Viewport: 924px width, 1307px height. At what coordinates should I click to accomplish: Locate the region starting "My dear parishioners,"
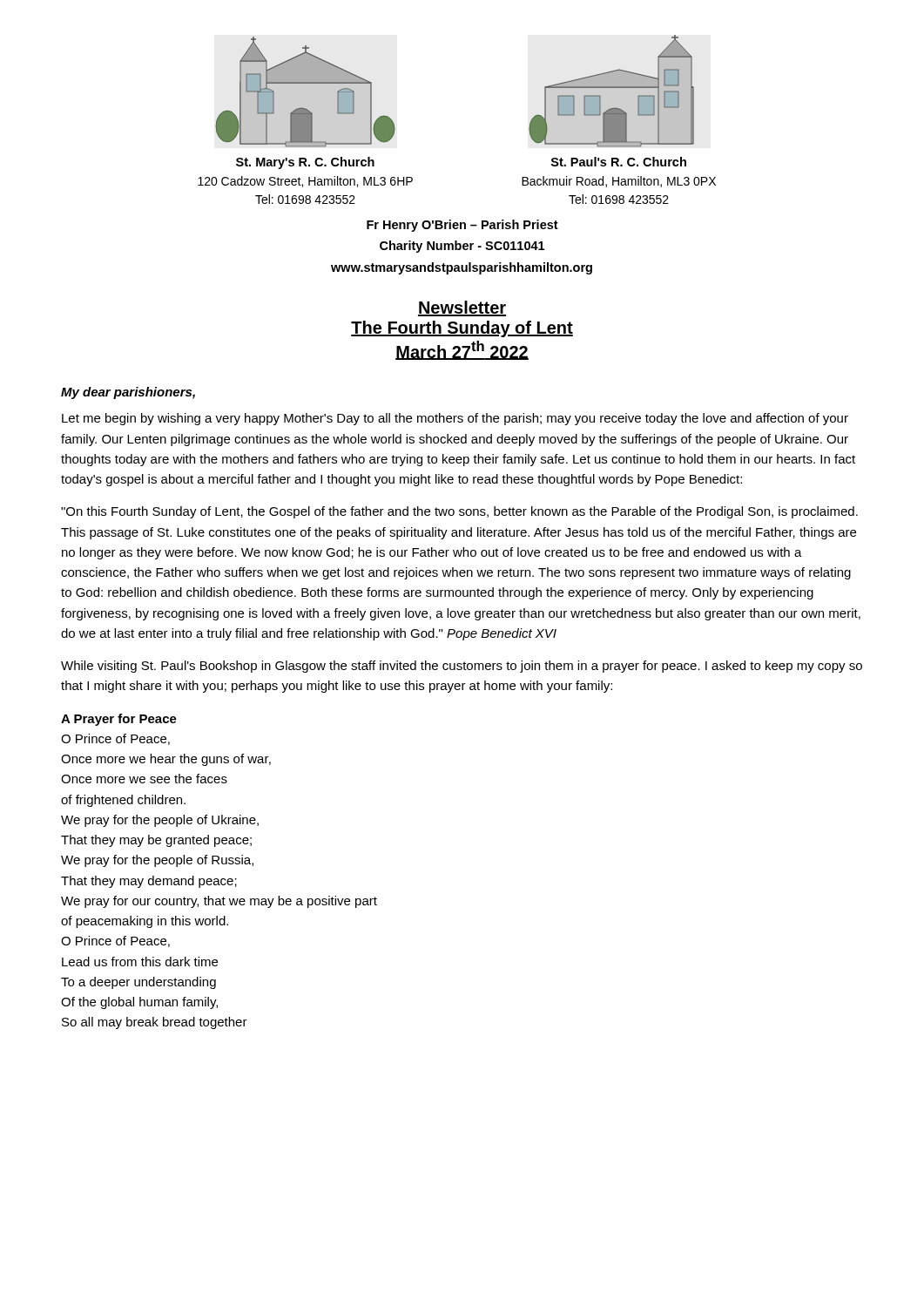(x=128, y=392)
